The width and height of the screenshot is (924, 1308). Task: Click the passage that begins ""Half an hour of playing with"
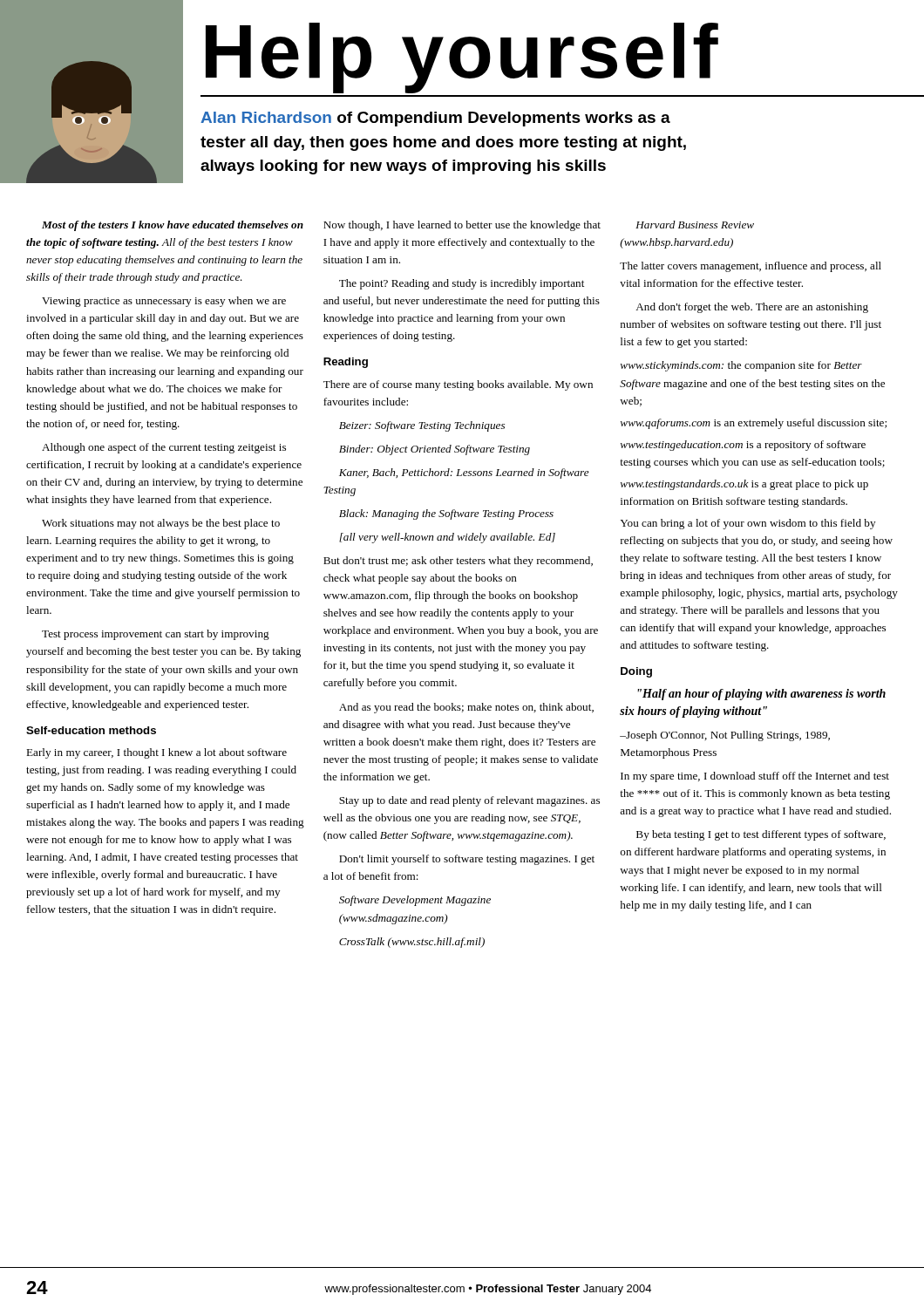point(759,703)
